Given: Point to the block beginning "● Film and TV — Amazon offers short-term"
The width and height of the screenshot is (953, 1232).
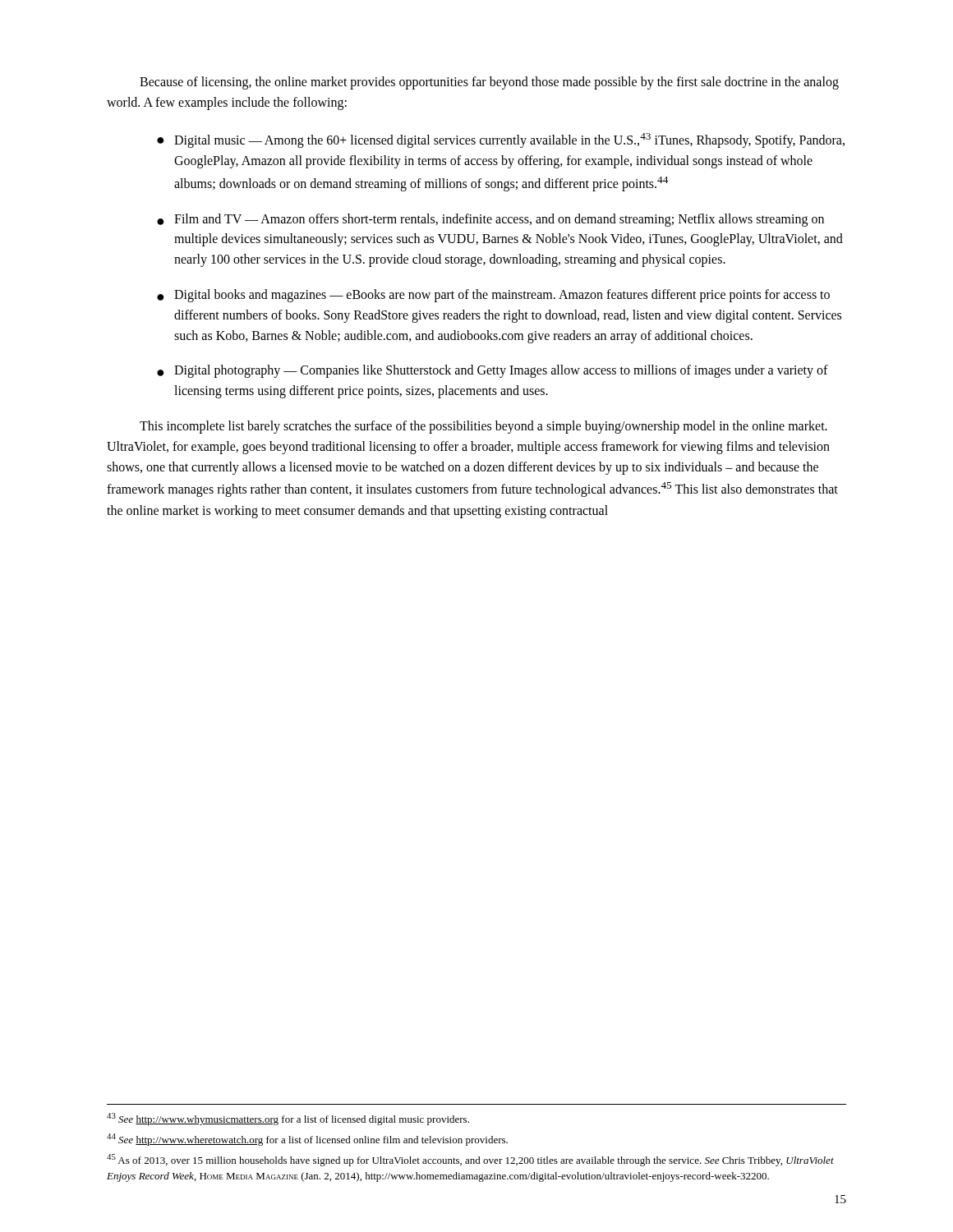Looking at the screenshot, I should (501, 240).
